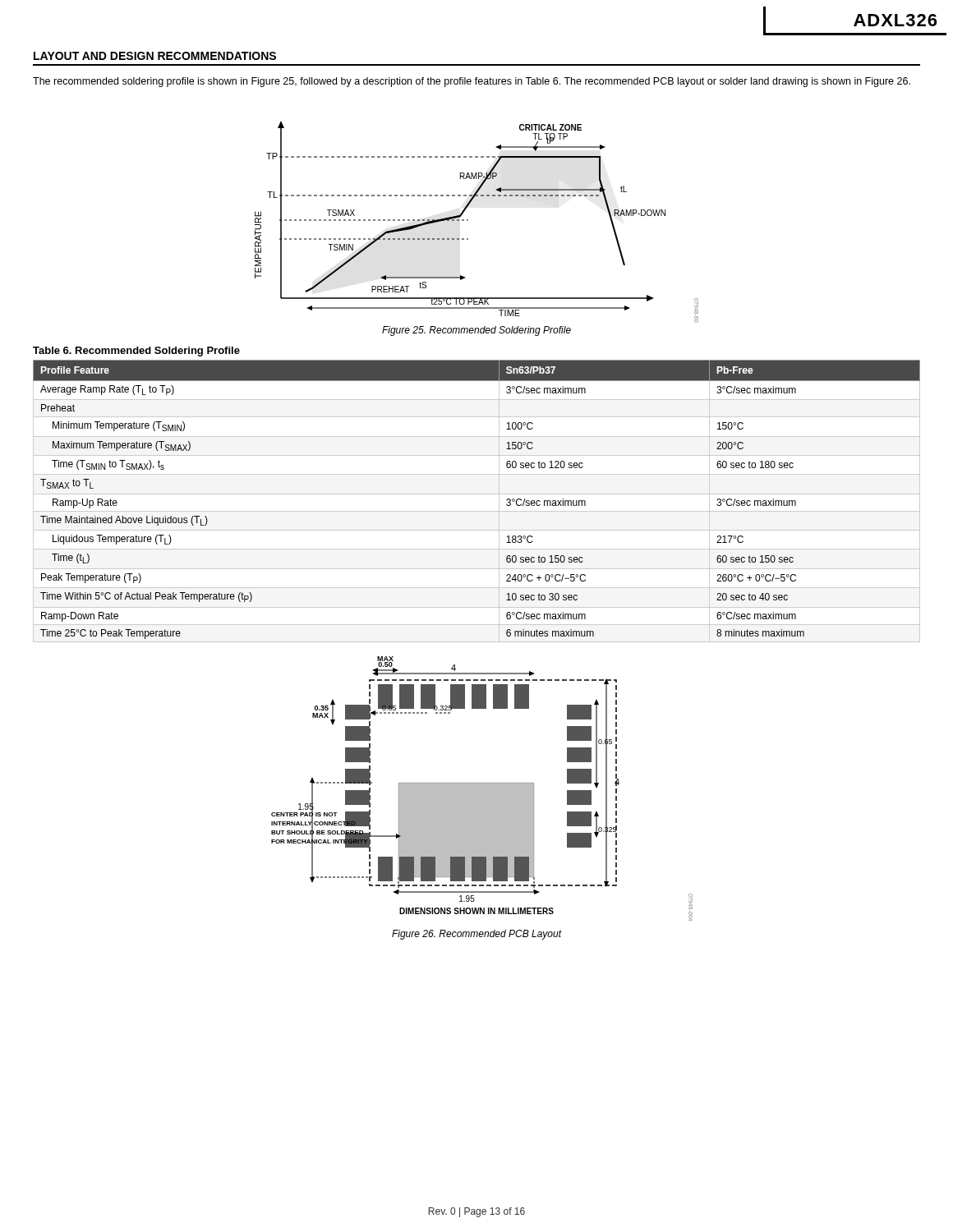953x1232 pixels.
Task: Locate the text block that reads "The recommended soldering profile"
Action: point(472,81)
